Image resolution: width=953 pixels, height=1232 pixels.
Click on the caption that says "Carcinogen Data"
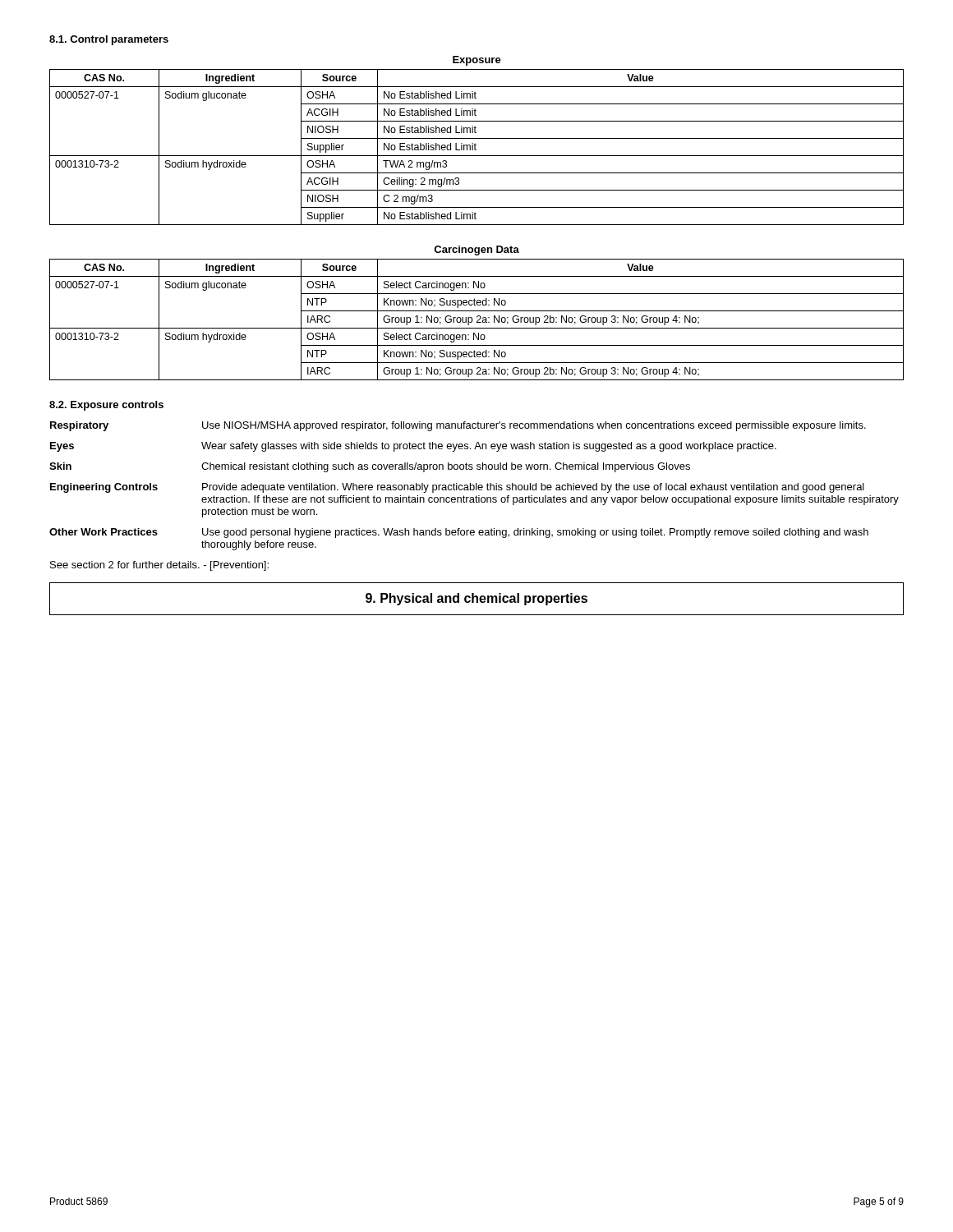[x=476, y=249]
